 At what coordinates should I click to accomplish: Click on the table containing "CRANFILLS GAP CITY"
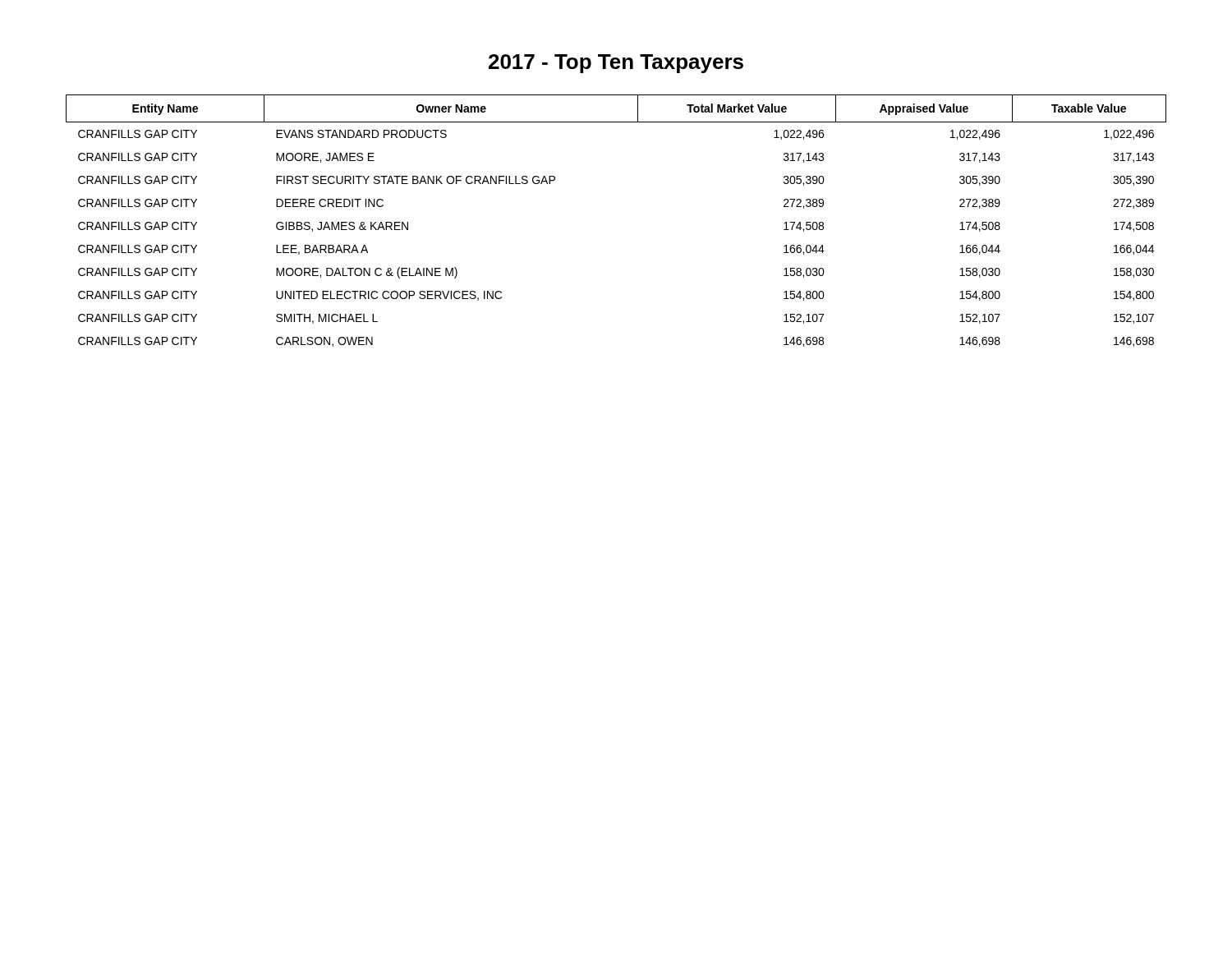[x=616, y=223]
